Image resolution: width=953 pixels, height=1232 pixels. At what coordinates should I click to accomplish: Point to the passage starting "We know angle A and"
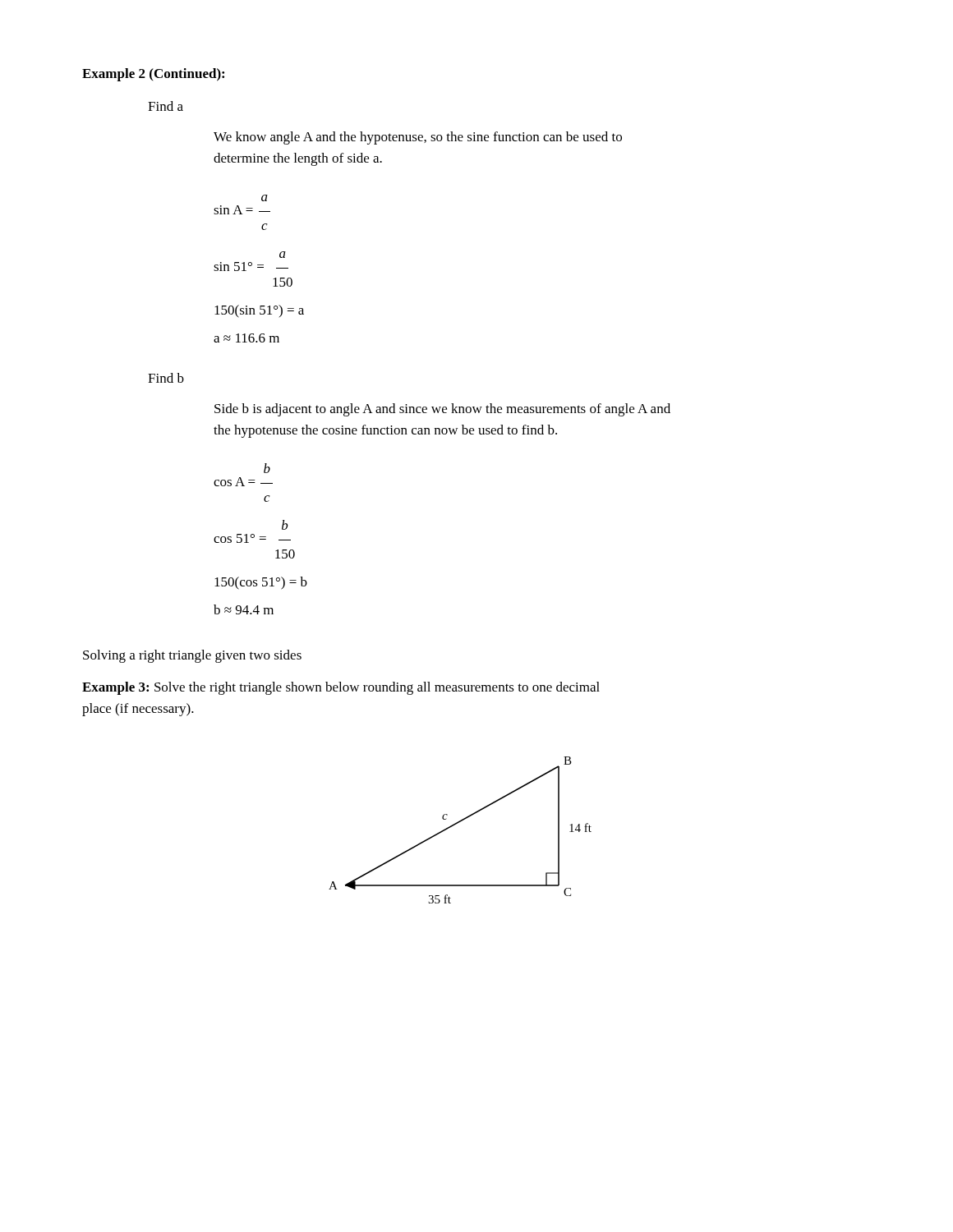(418, 147)
